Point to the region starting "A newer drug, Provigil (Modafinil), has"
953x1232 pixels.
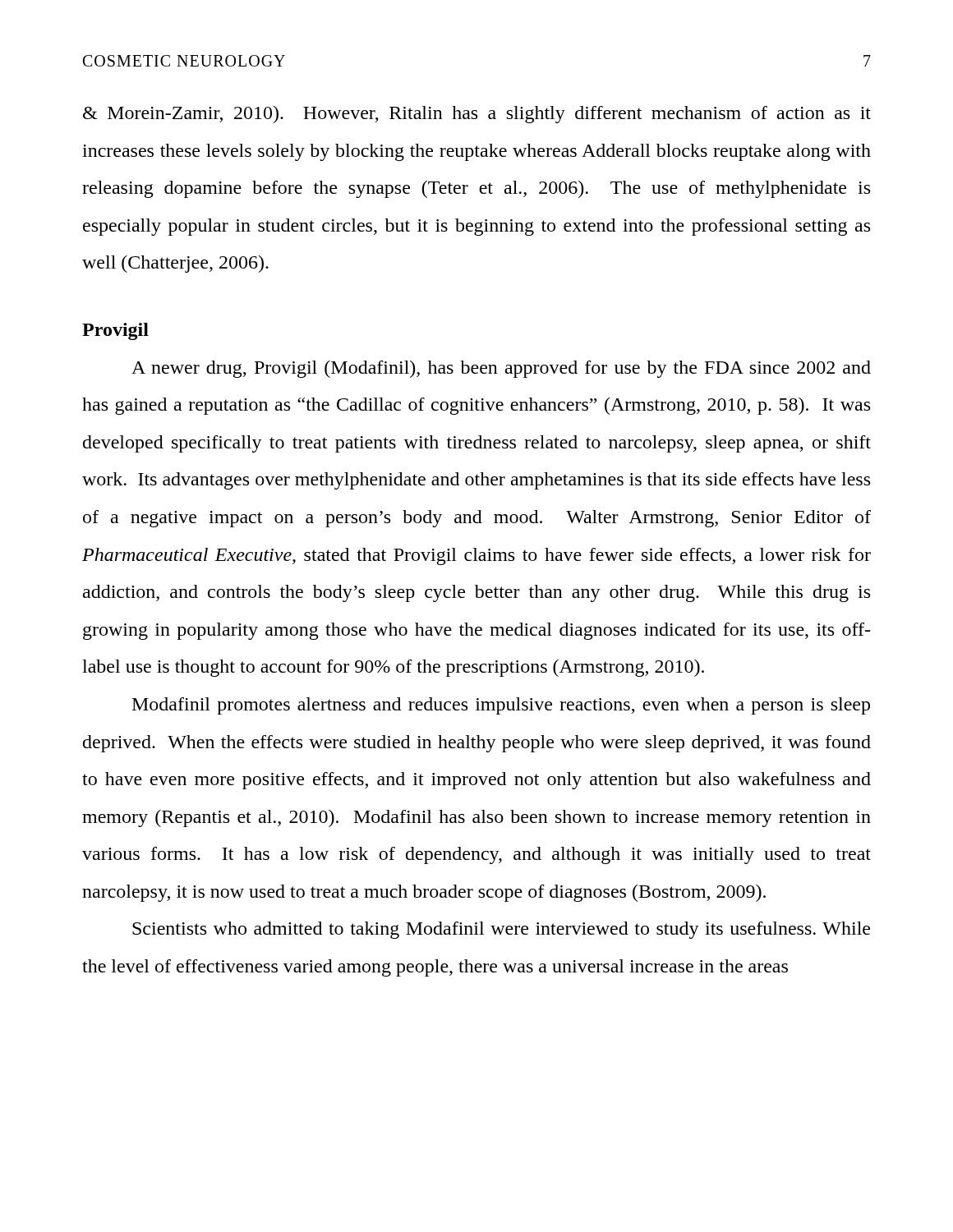pos(476,517)
